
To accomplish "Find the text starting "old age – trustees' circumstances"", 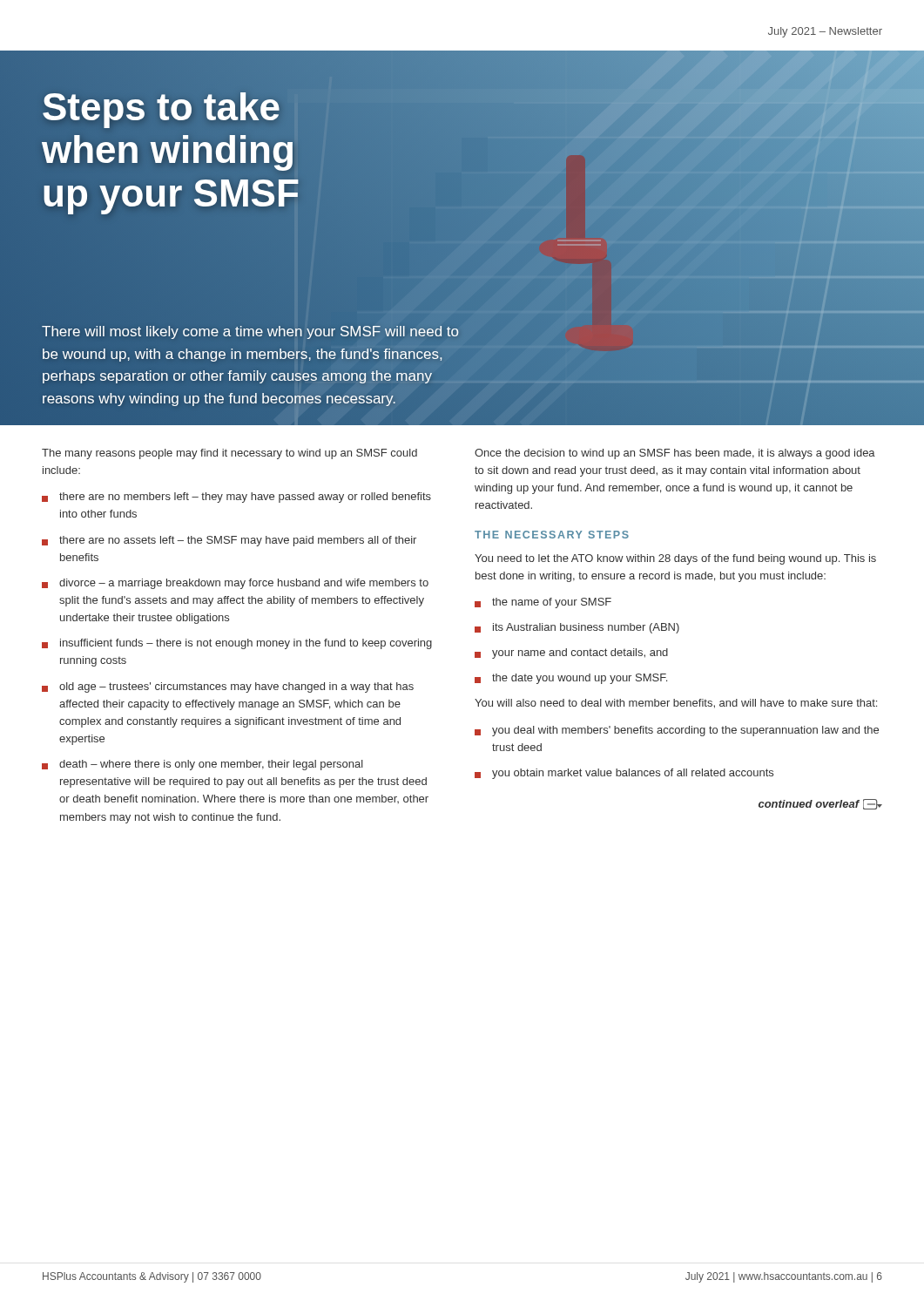I will pos(238,713).
